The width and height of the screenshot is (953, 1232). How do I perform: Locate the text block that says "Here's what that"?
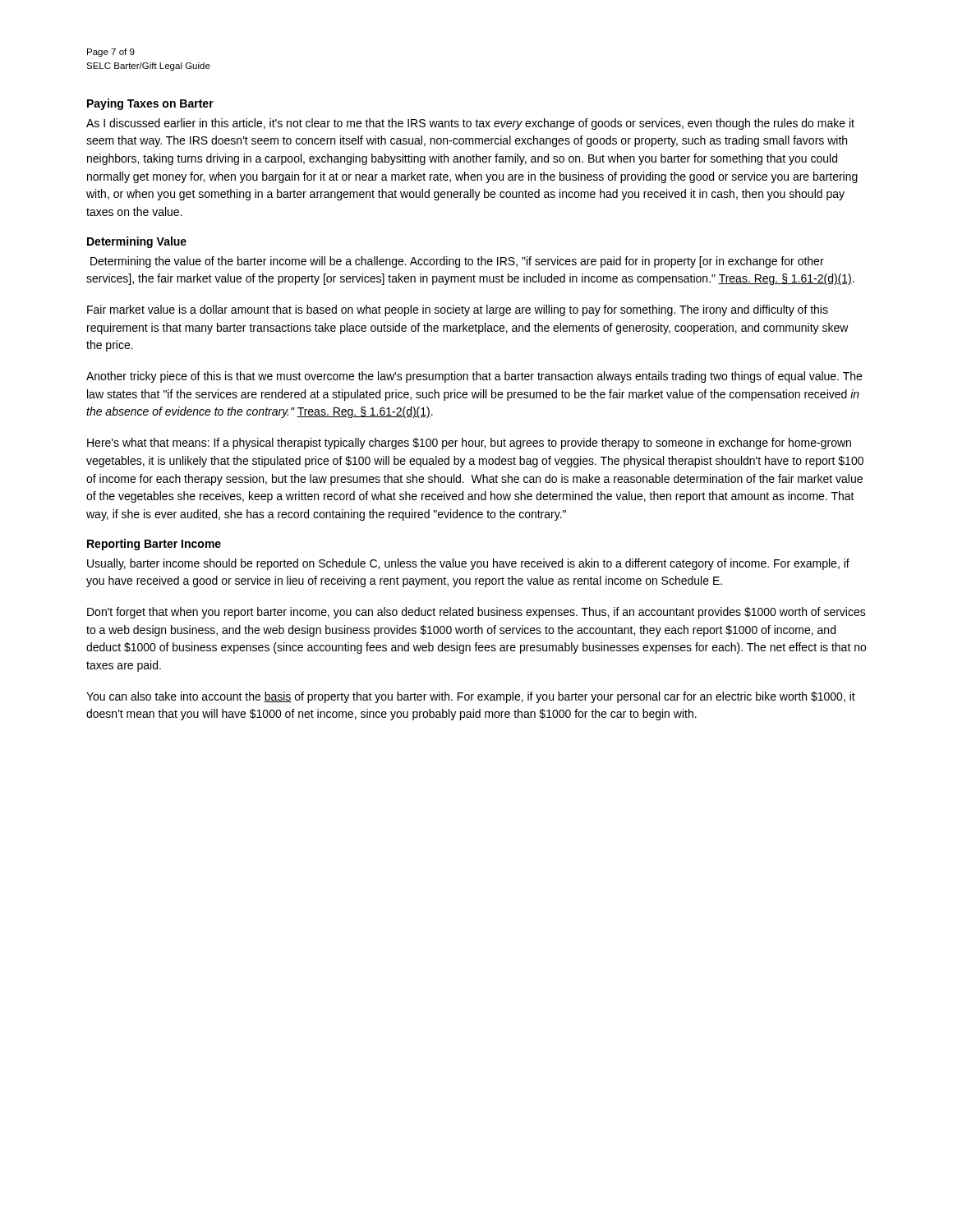[475, 478]
